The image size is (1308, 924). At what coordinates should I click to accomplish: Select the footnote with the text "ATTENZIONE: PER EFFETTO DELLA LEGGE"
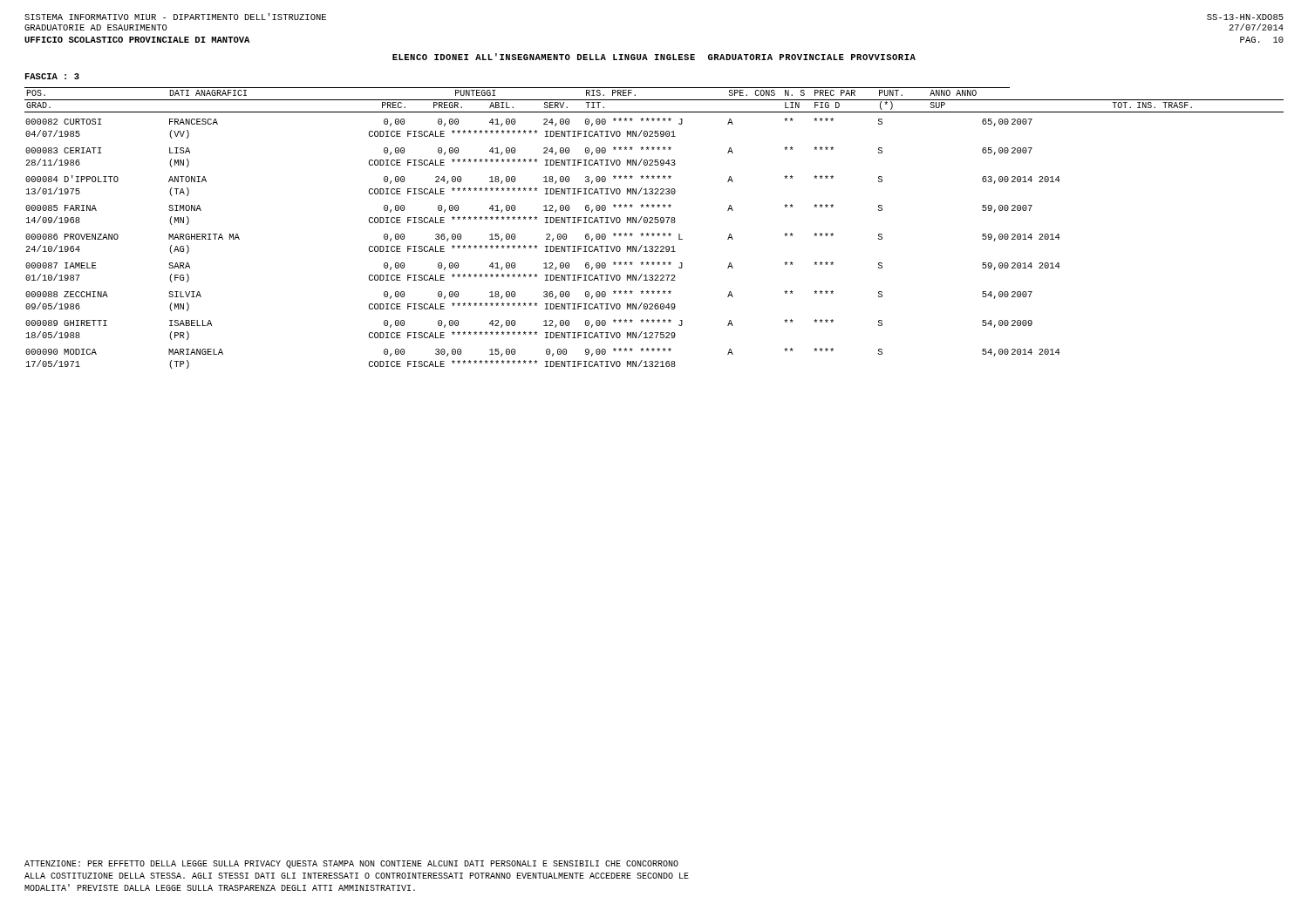pos(654,877)
